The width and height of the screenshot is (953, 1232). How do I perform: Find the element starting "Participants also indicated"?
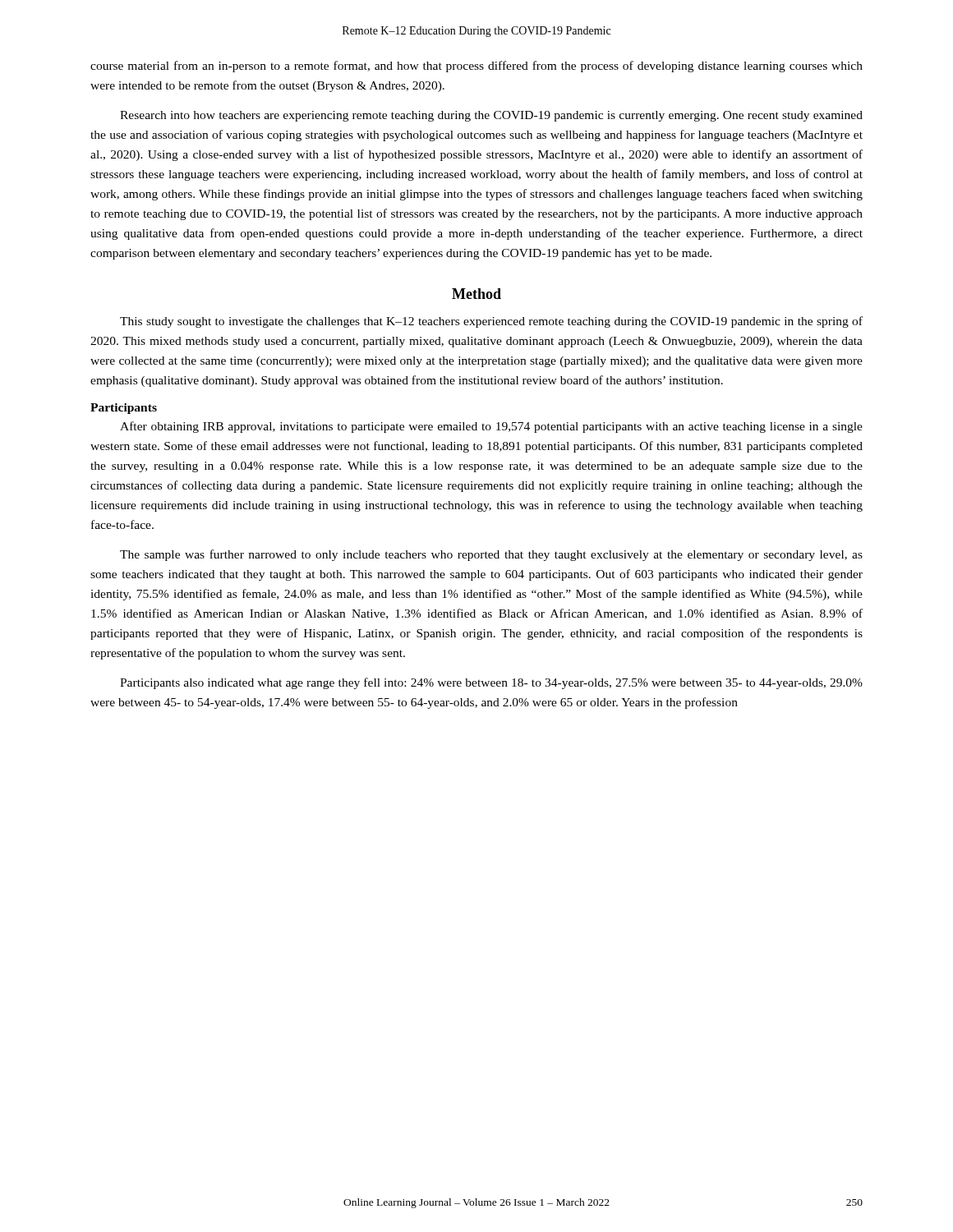476,692
